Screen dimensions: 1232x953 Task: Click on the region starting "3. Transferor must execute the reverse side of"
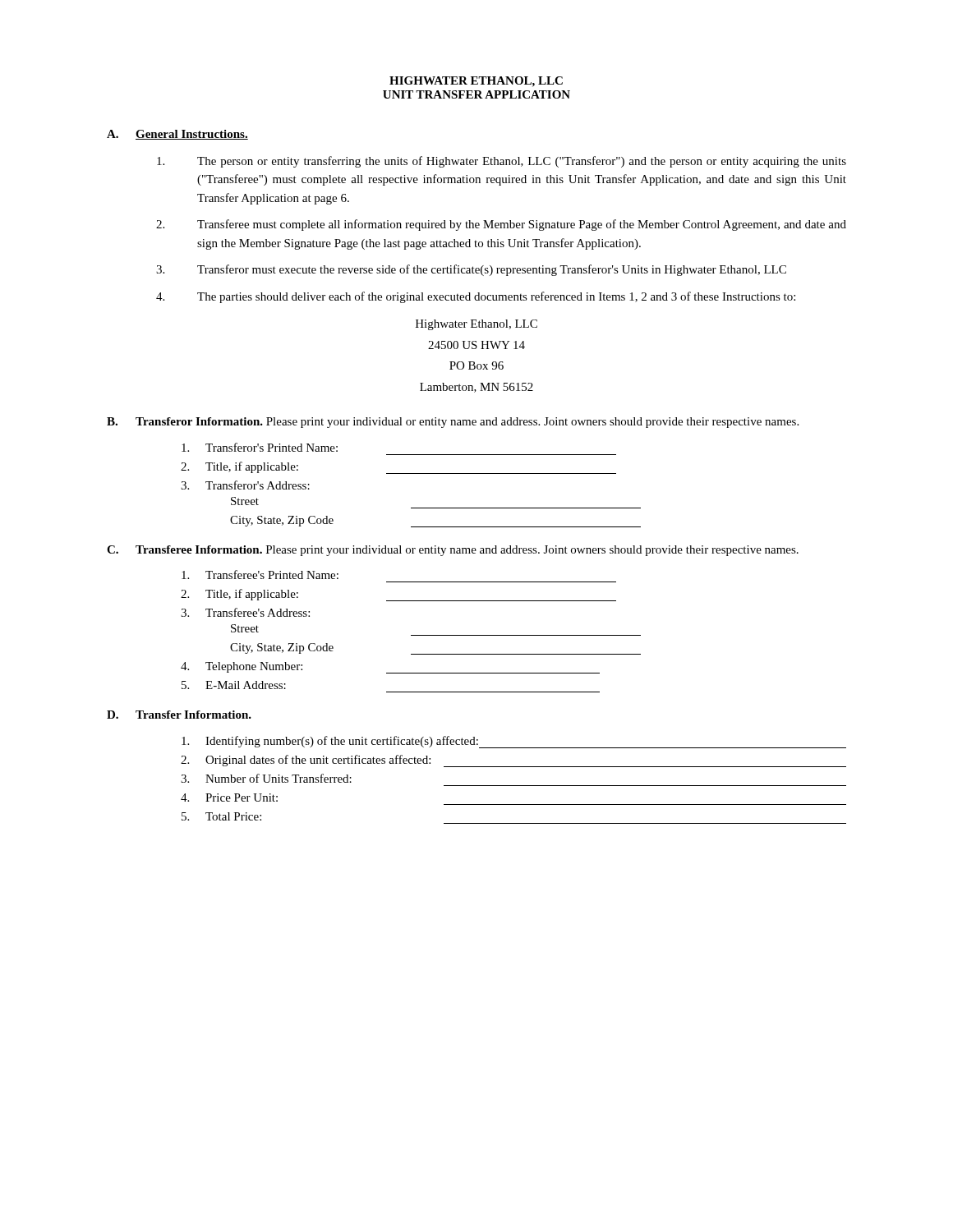pos(476,270)
